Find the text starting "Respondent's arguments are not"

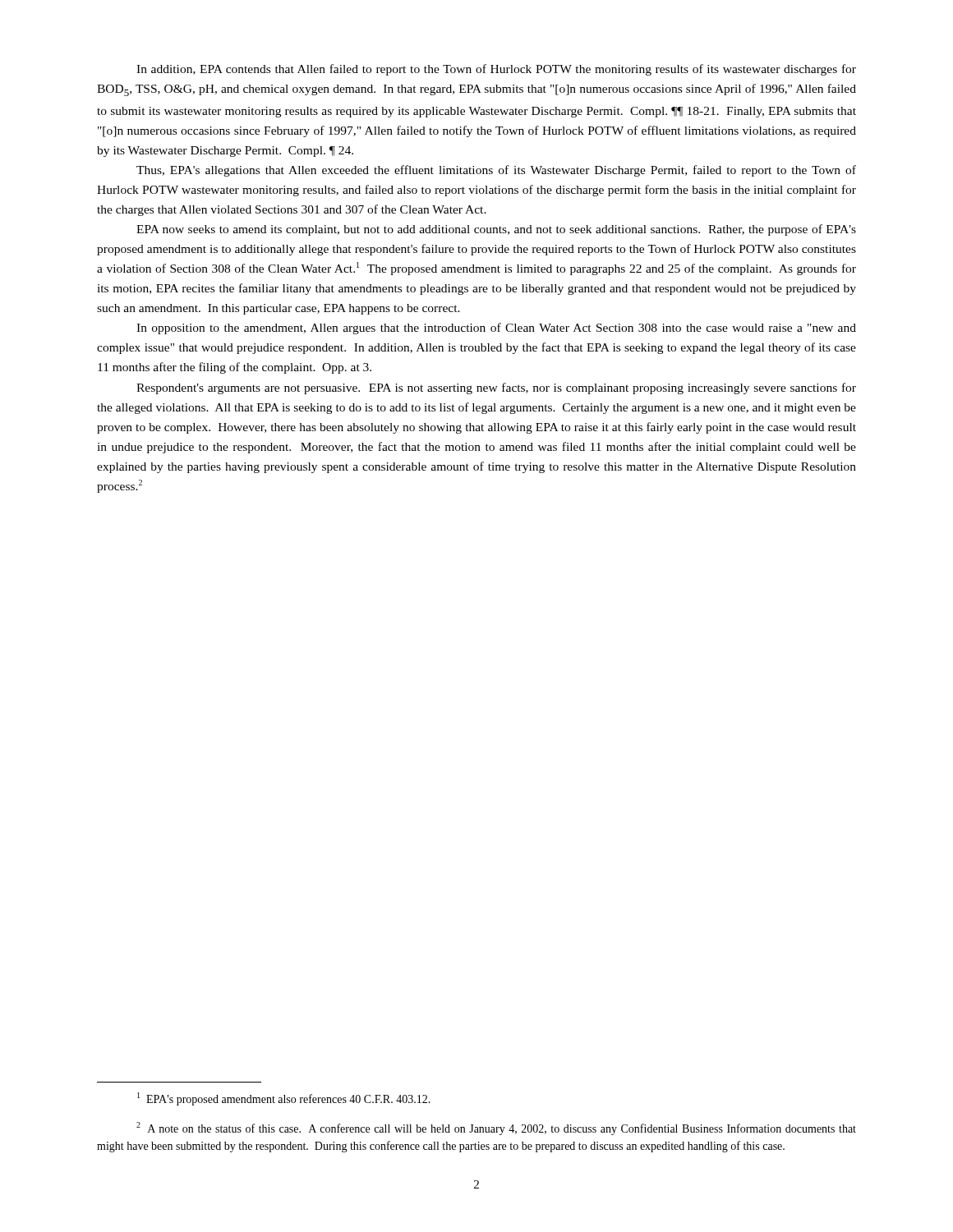(x=476, y=437)
